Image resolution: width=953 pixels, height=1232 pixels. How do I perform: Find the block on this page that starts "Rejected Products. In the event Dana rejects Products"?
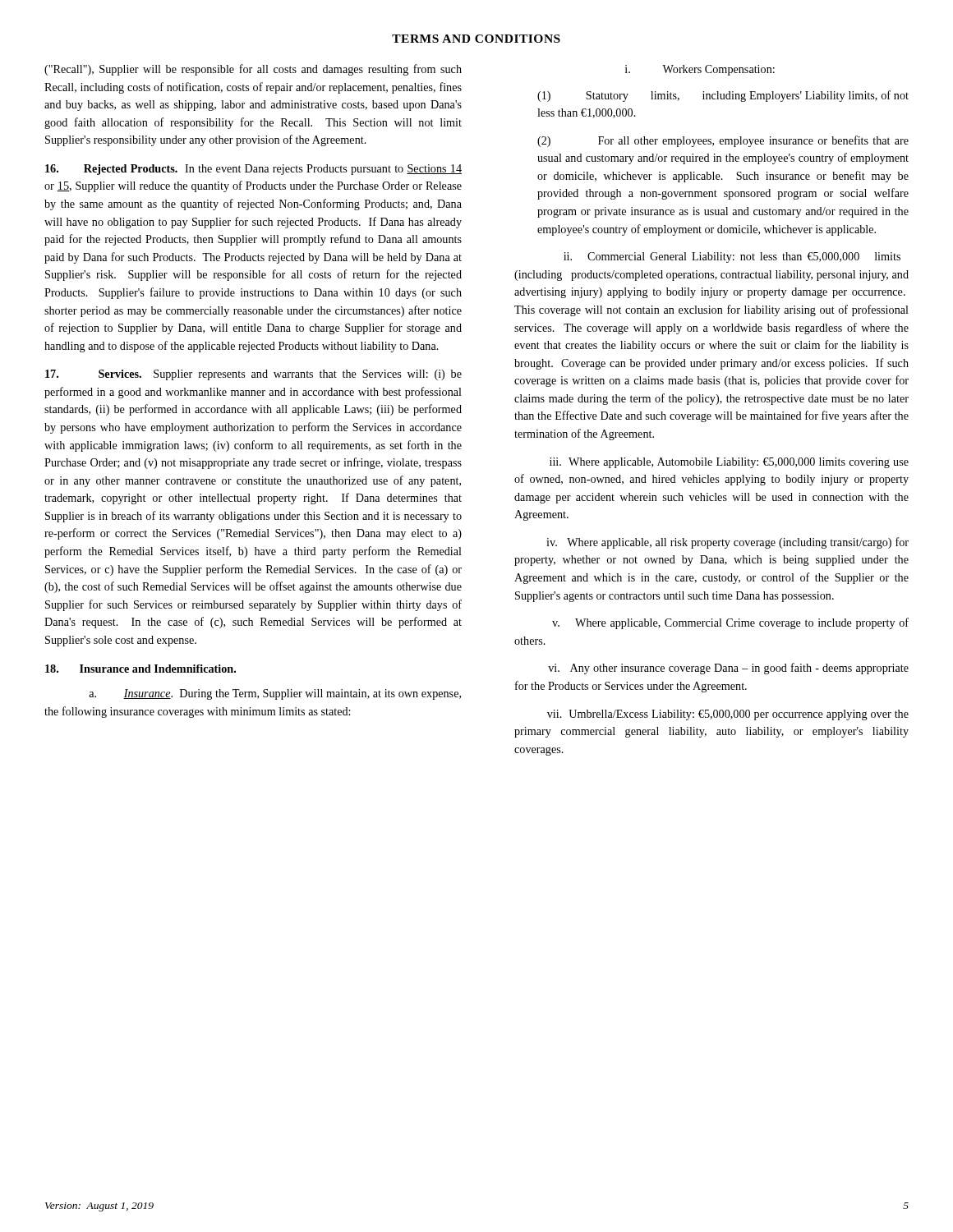coord(253,257)
